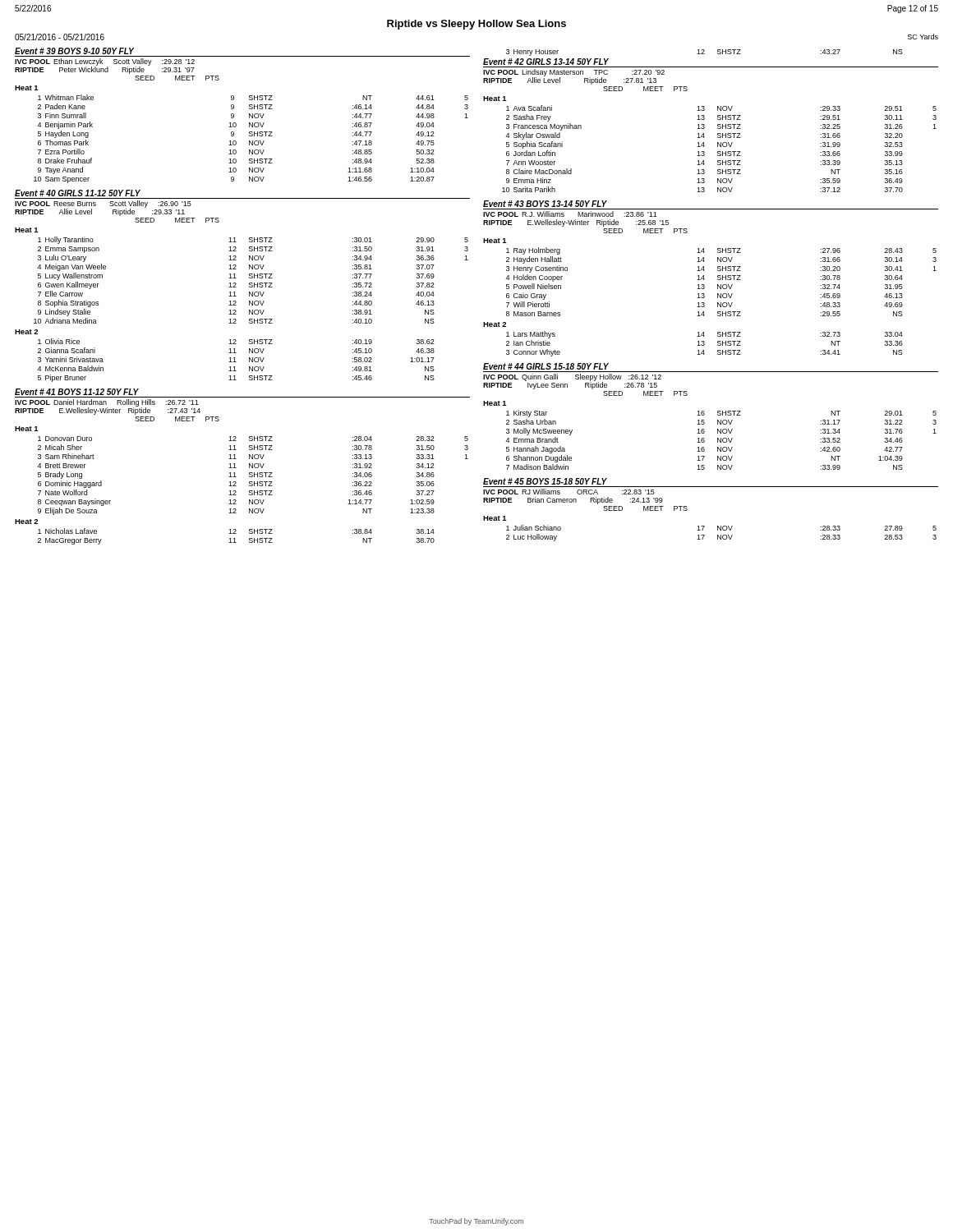953x1232 pixels.
Task: Click on the table containing "Luc Holloway"
Action: 711,527
